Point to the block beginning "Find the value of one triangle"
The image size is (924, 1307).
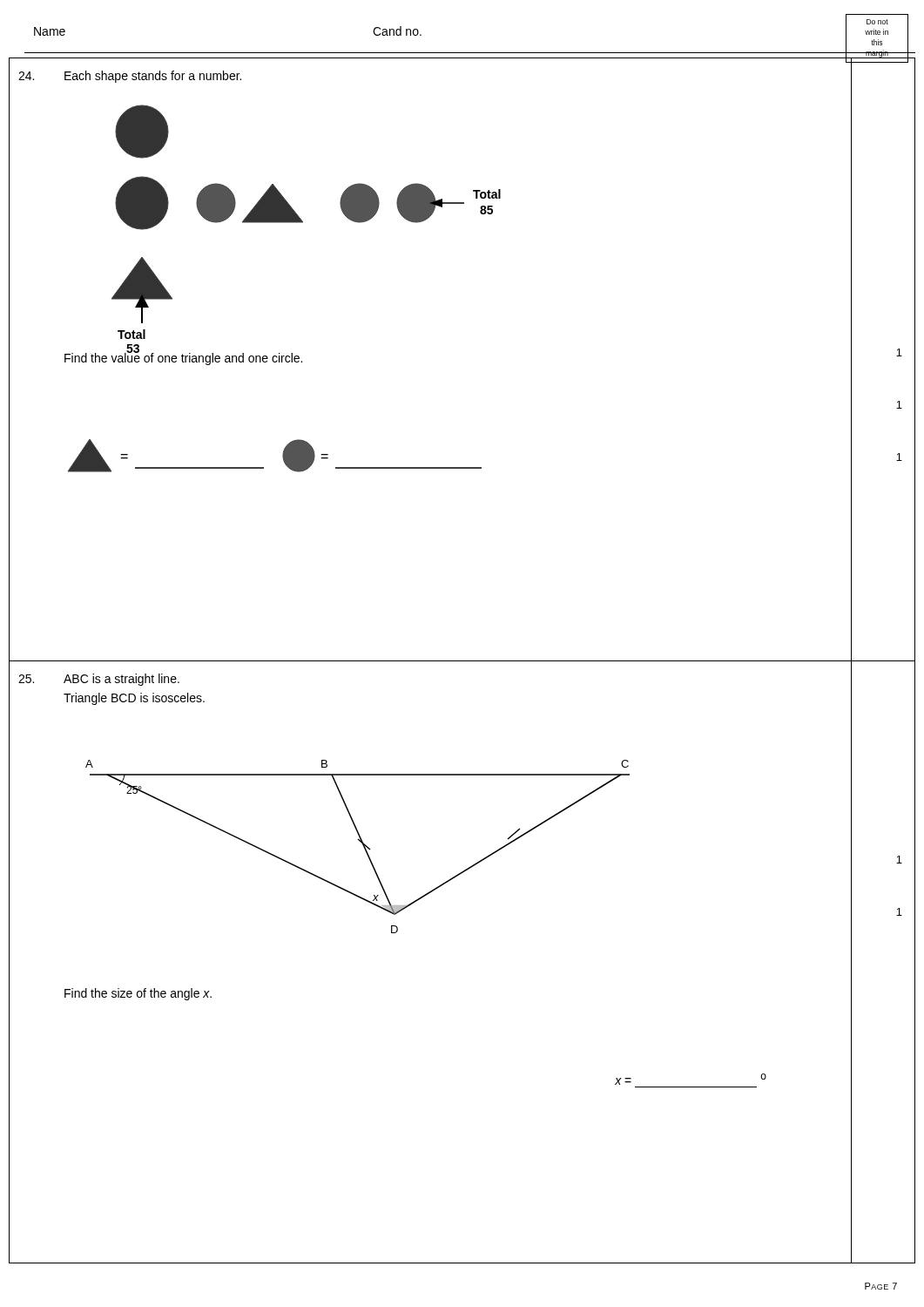184,358
